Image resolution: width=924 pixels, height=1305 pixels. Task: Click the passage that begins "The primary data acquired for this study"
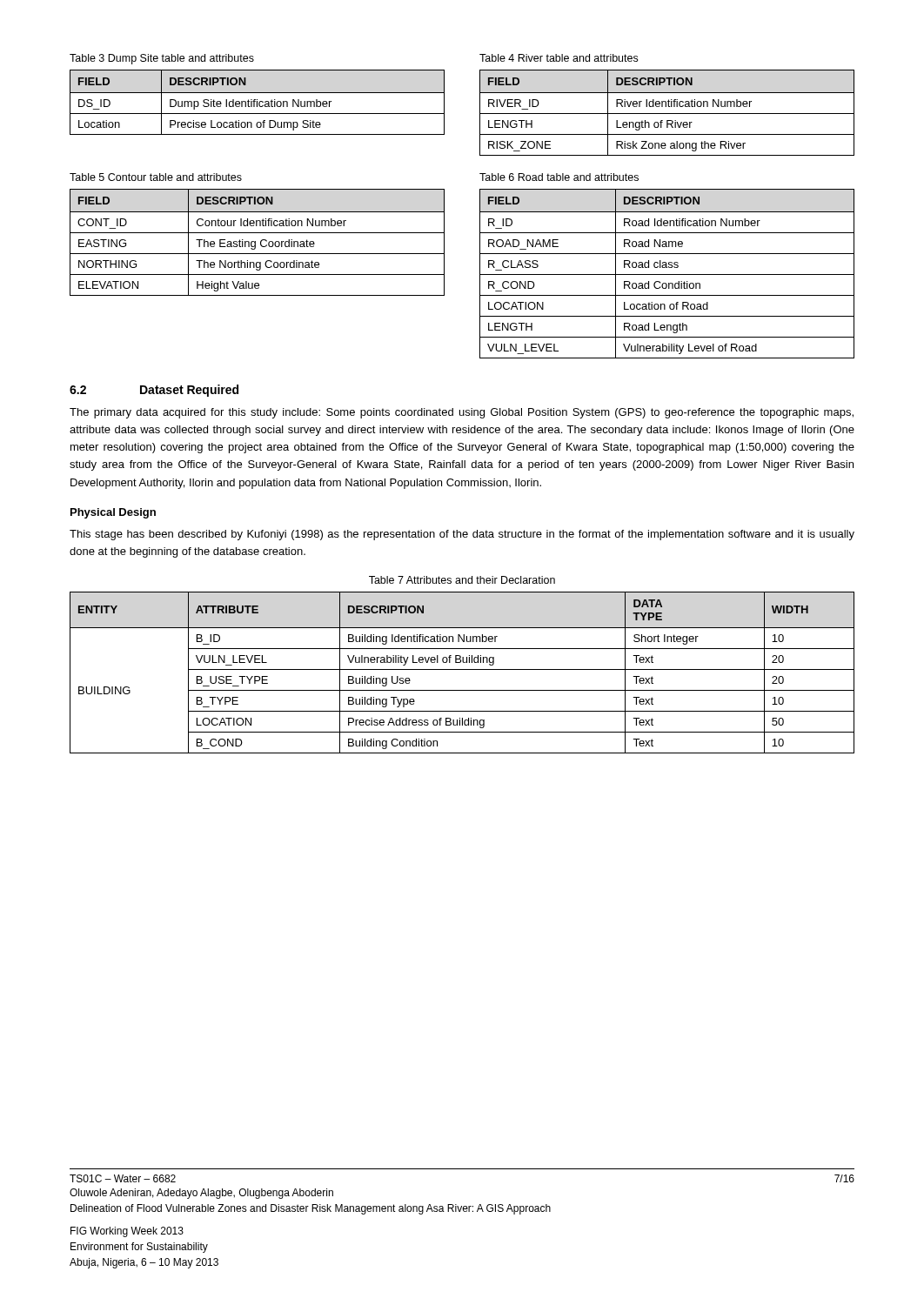tap(462, 447)
